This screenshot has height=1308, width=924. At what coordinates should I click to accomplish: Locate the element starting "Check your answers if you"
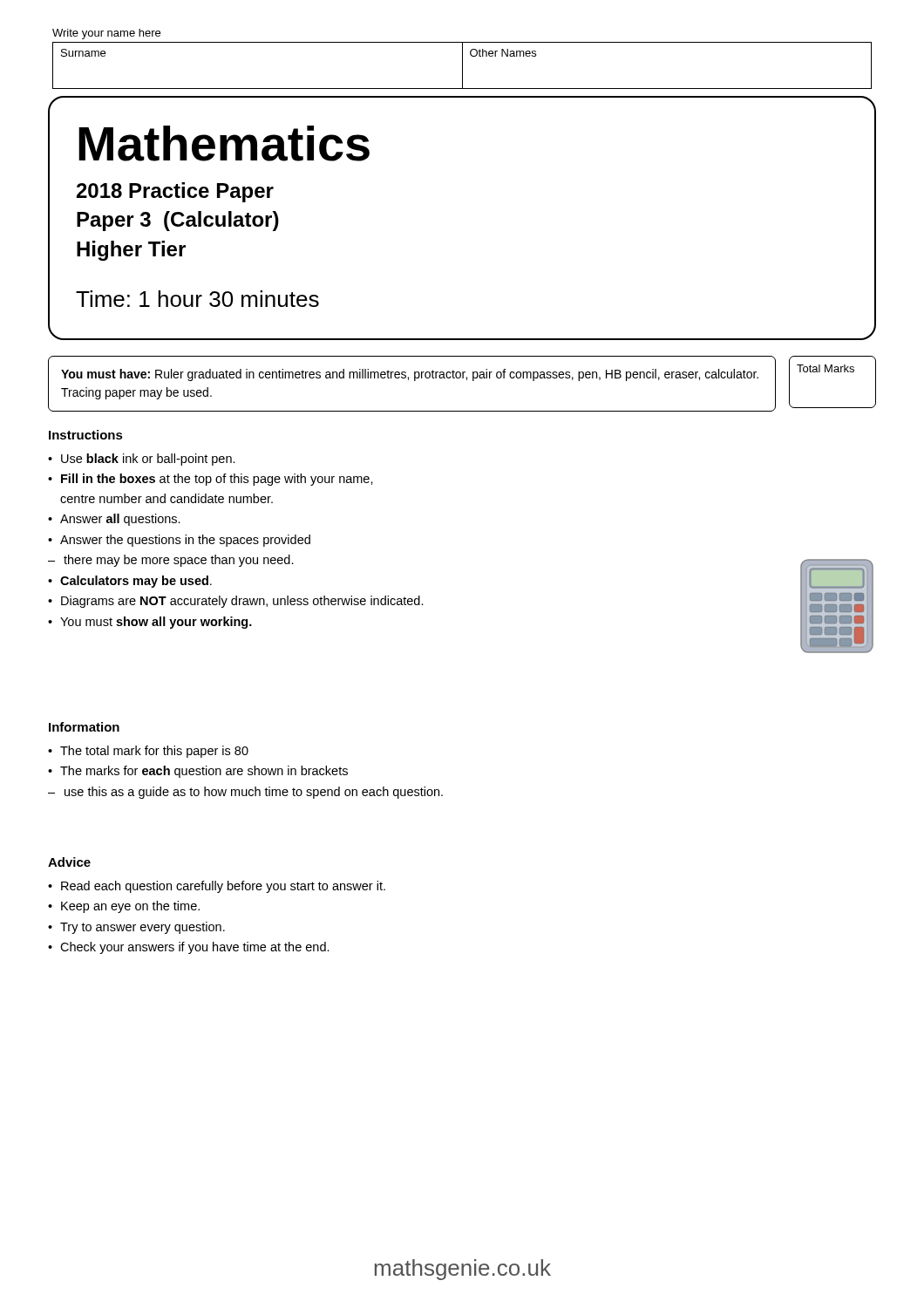(195, 947)
